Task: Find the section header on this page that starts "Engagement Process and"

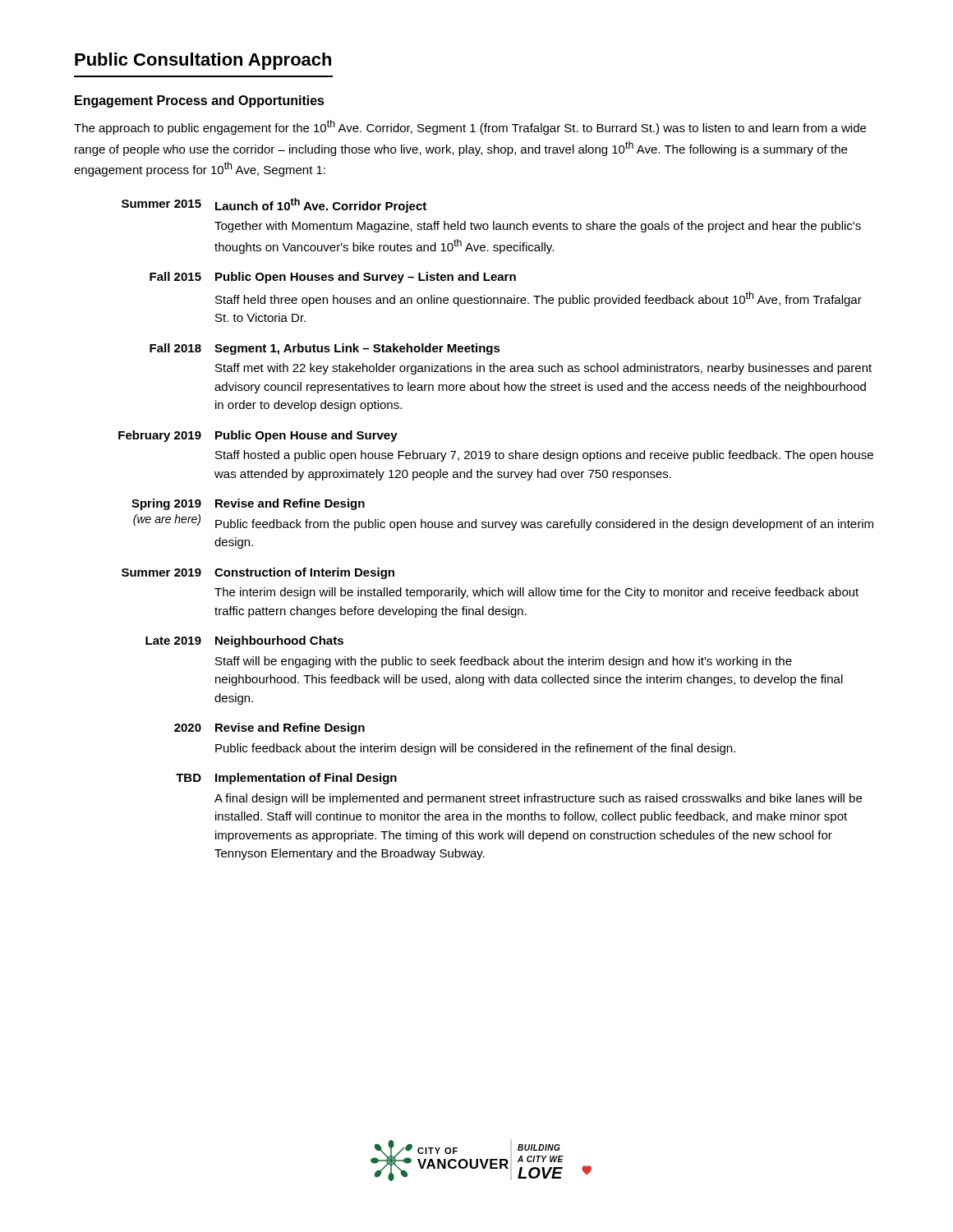Action: [200, 101]
